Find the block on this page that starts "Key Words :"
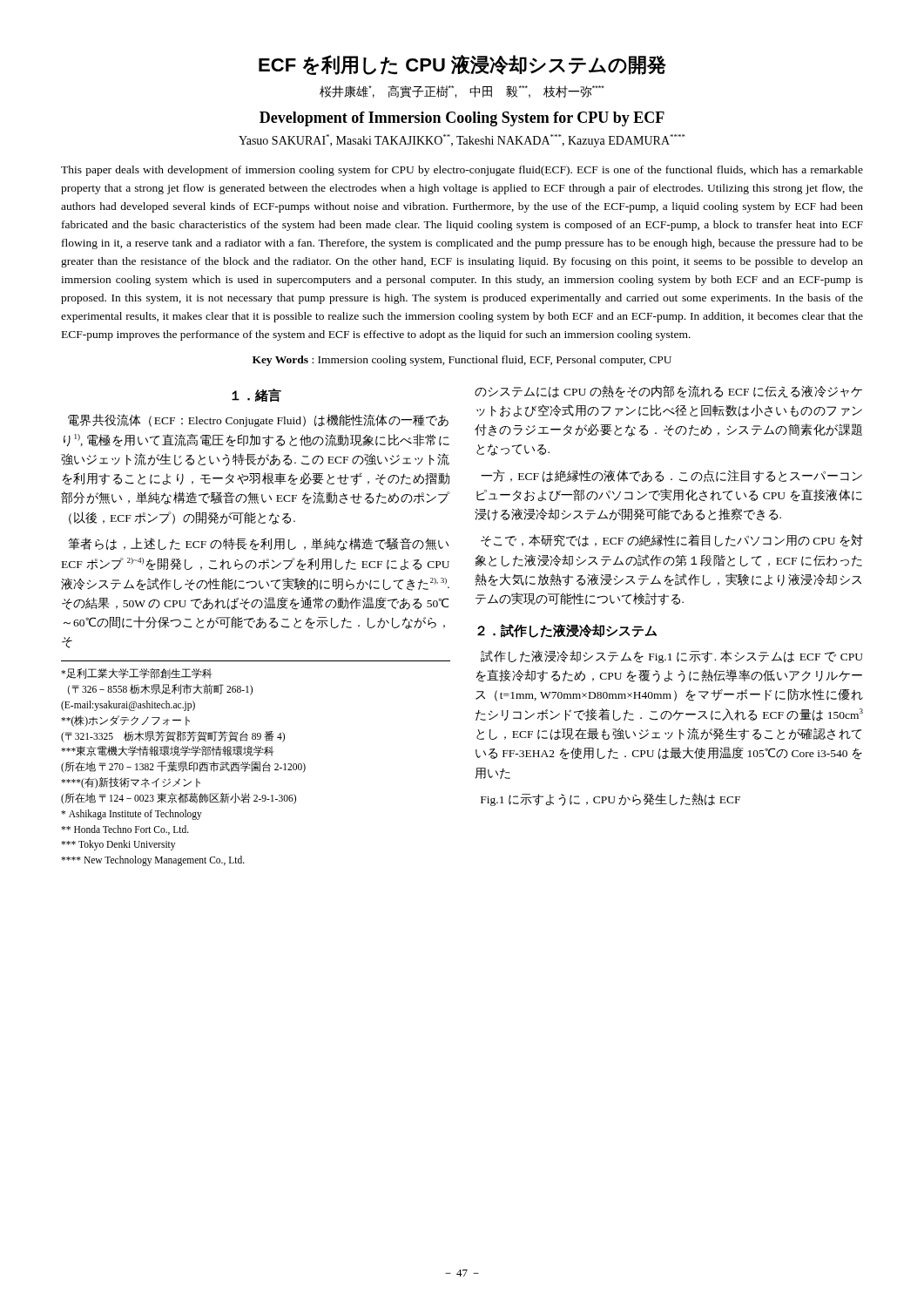This screenshot has height=1307, width=924. coord(462,359)
